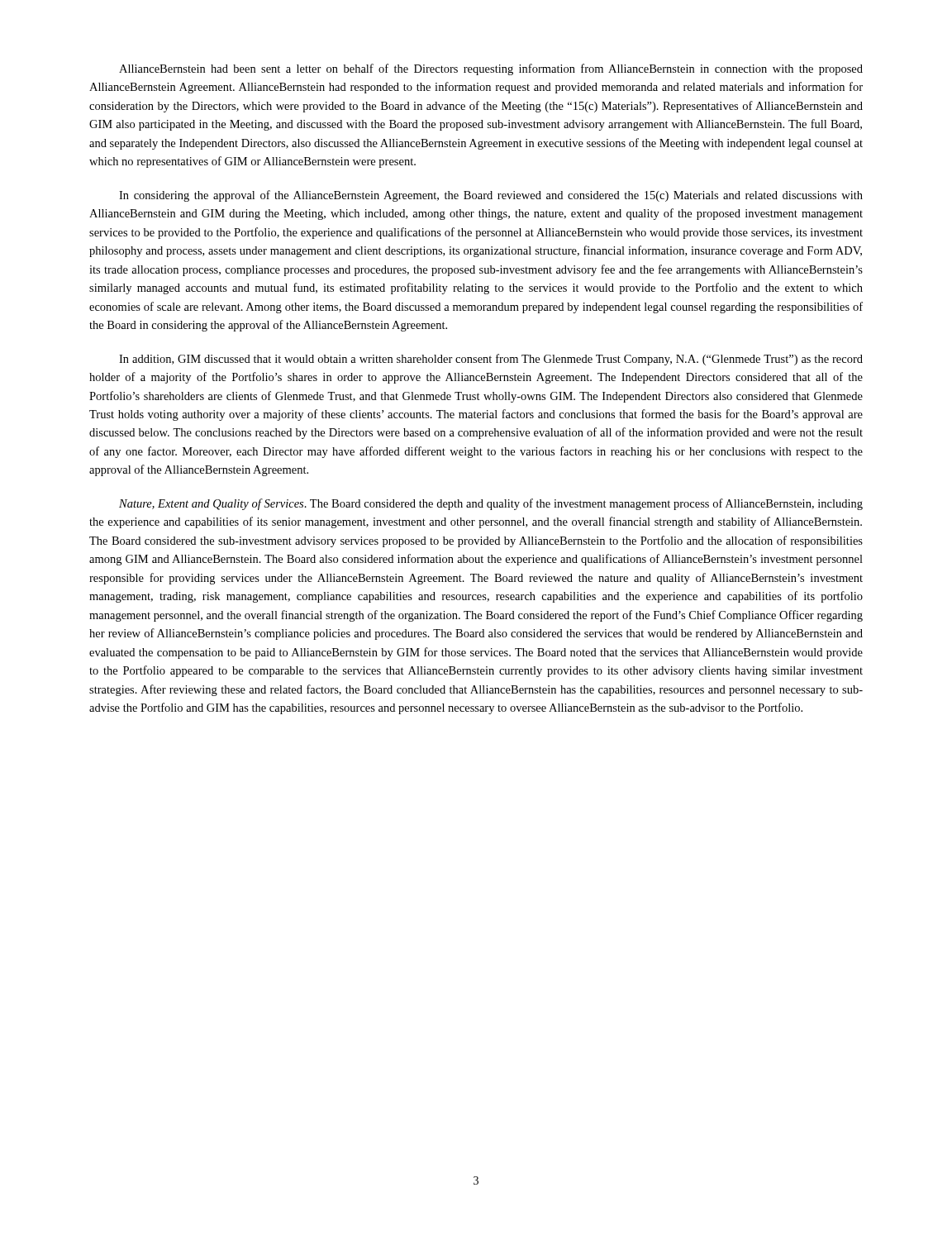The height and width of the screenshot is (1240, 952).
Task: Locate the block of text that opens with "In addition, GIM"
Action: point(476,414)
